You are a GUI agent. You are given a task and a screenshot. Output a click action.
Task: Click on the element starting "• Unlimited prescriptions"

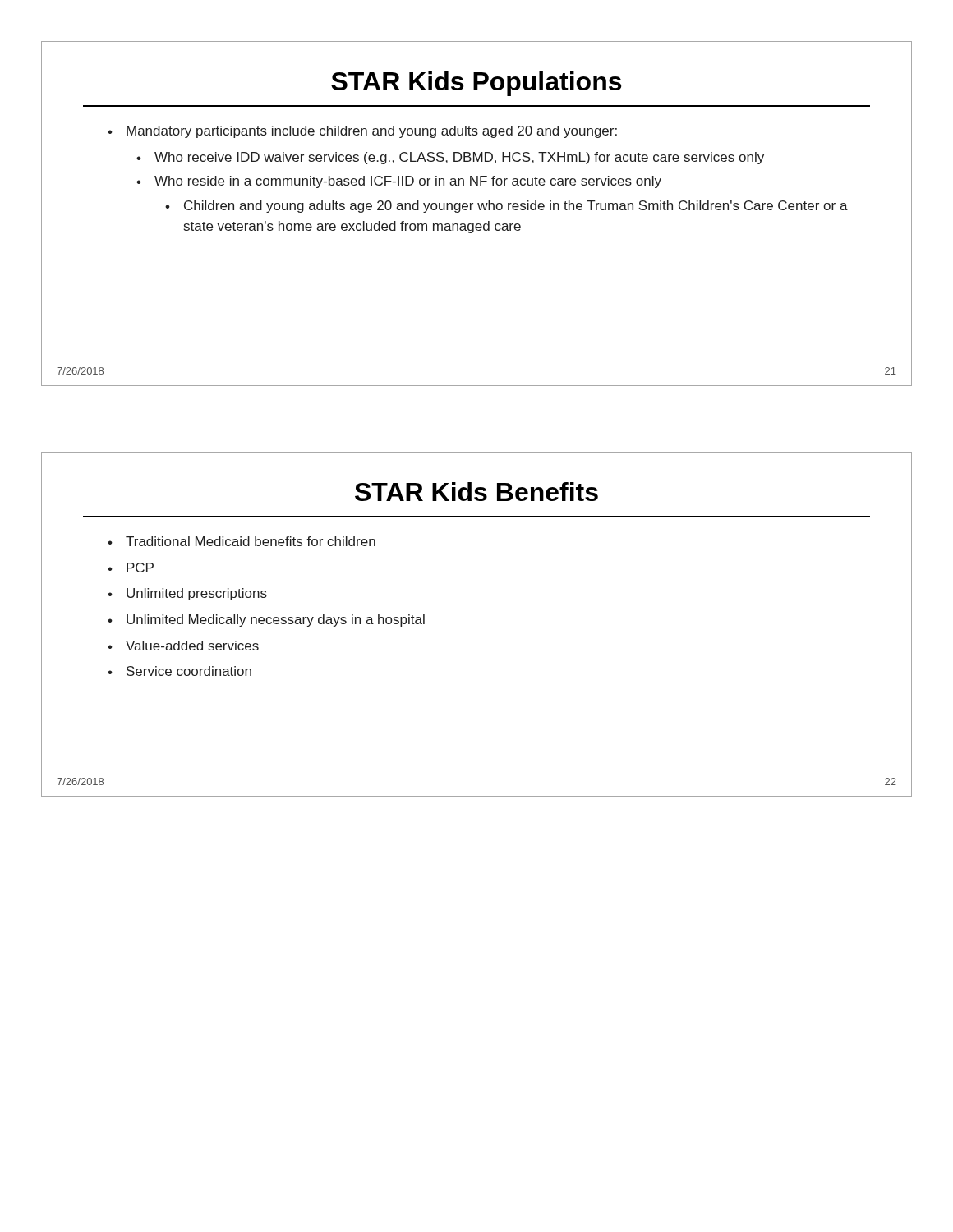click(x=187, y=594)
